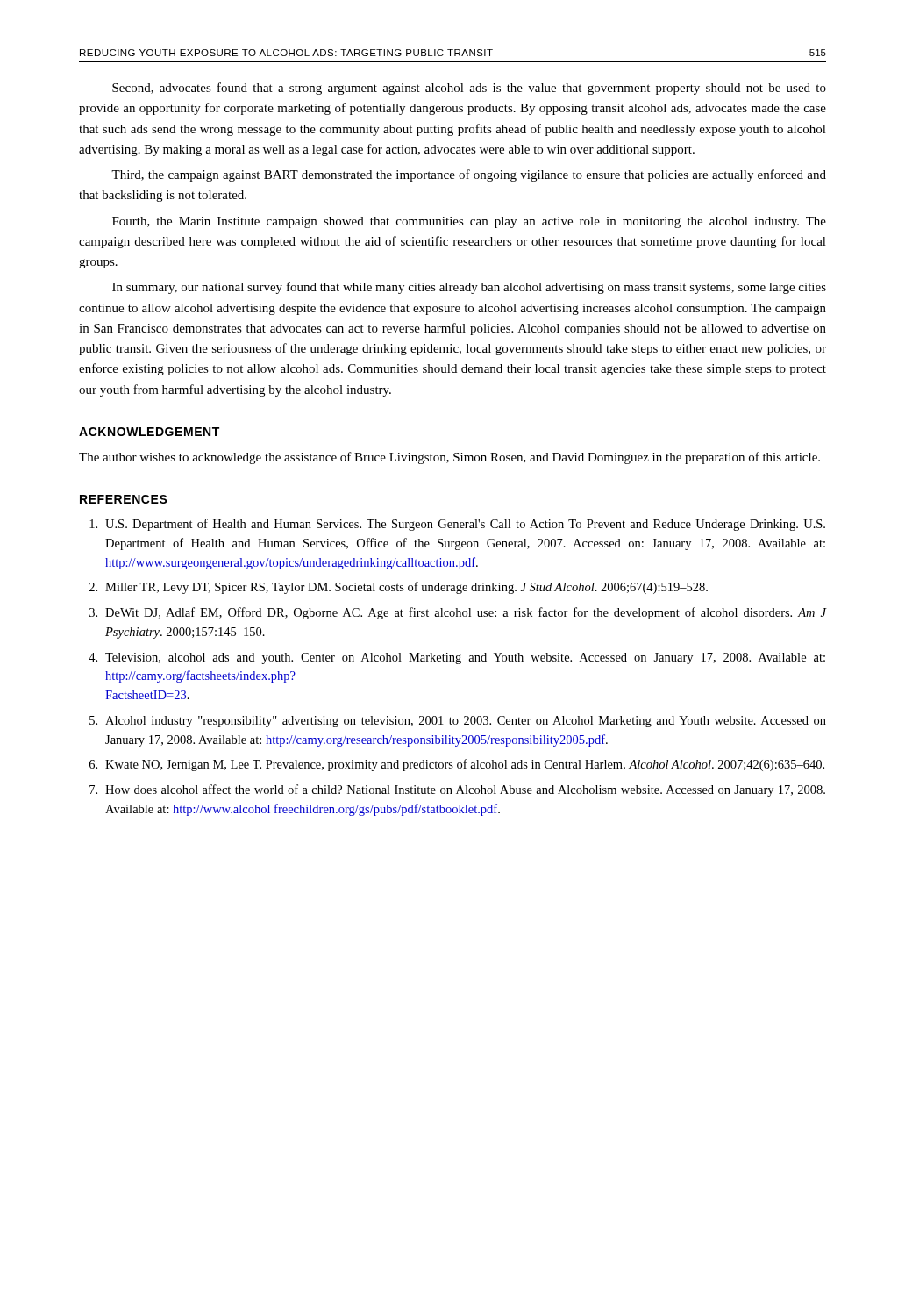This screenshot has height=1316, width=905.
Task: Click on the text block that says "The author wishes to"
Action: tap(452, 457)
